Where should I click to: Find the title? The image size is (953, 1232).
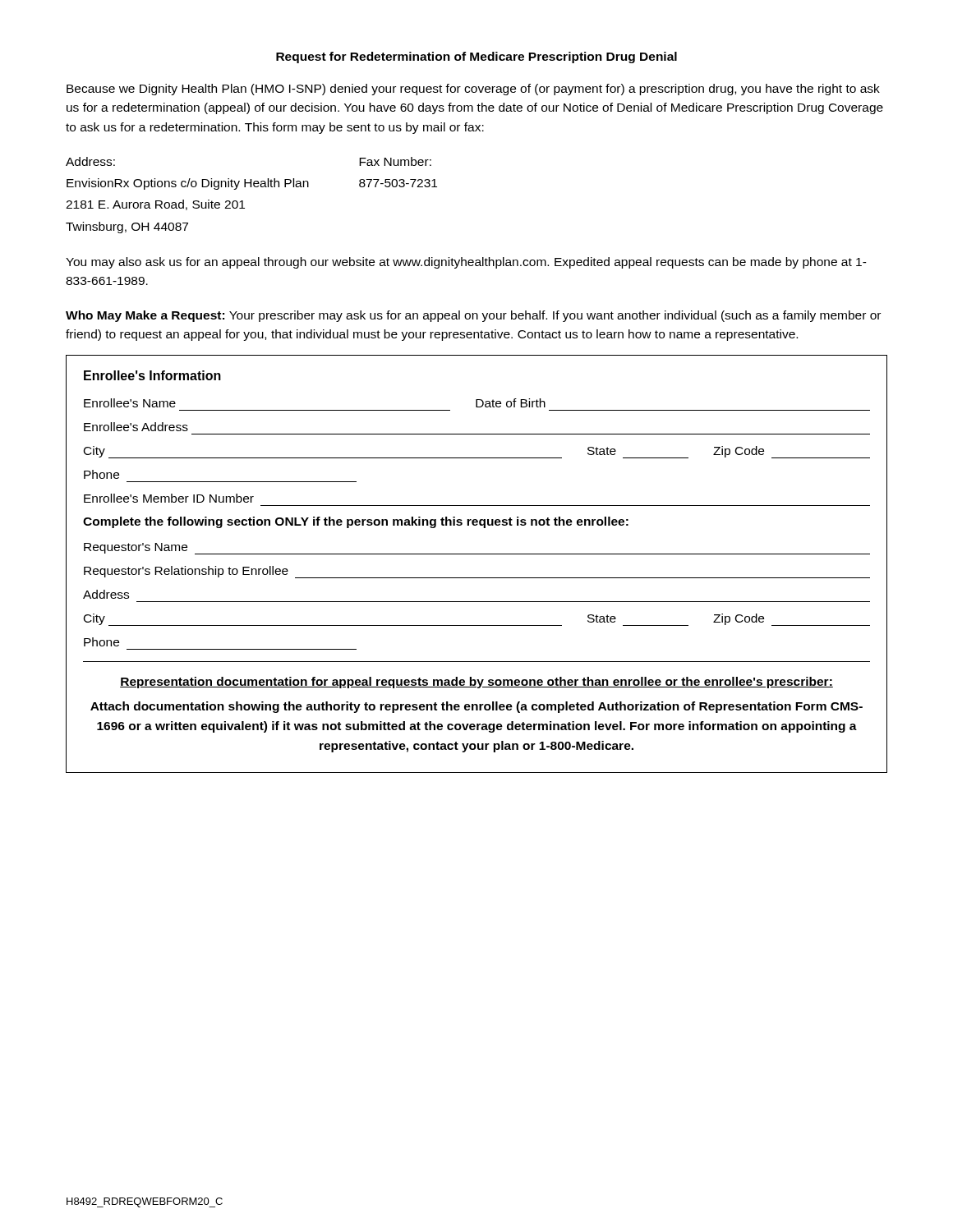(476, 56)
